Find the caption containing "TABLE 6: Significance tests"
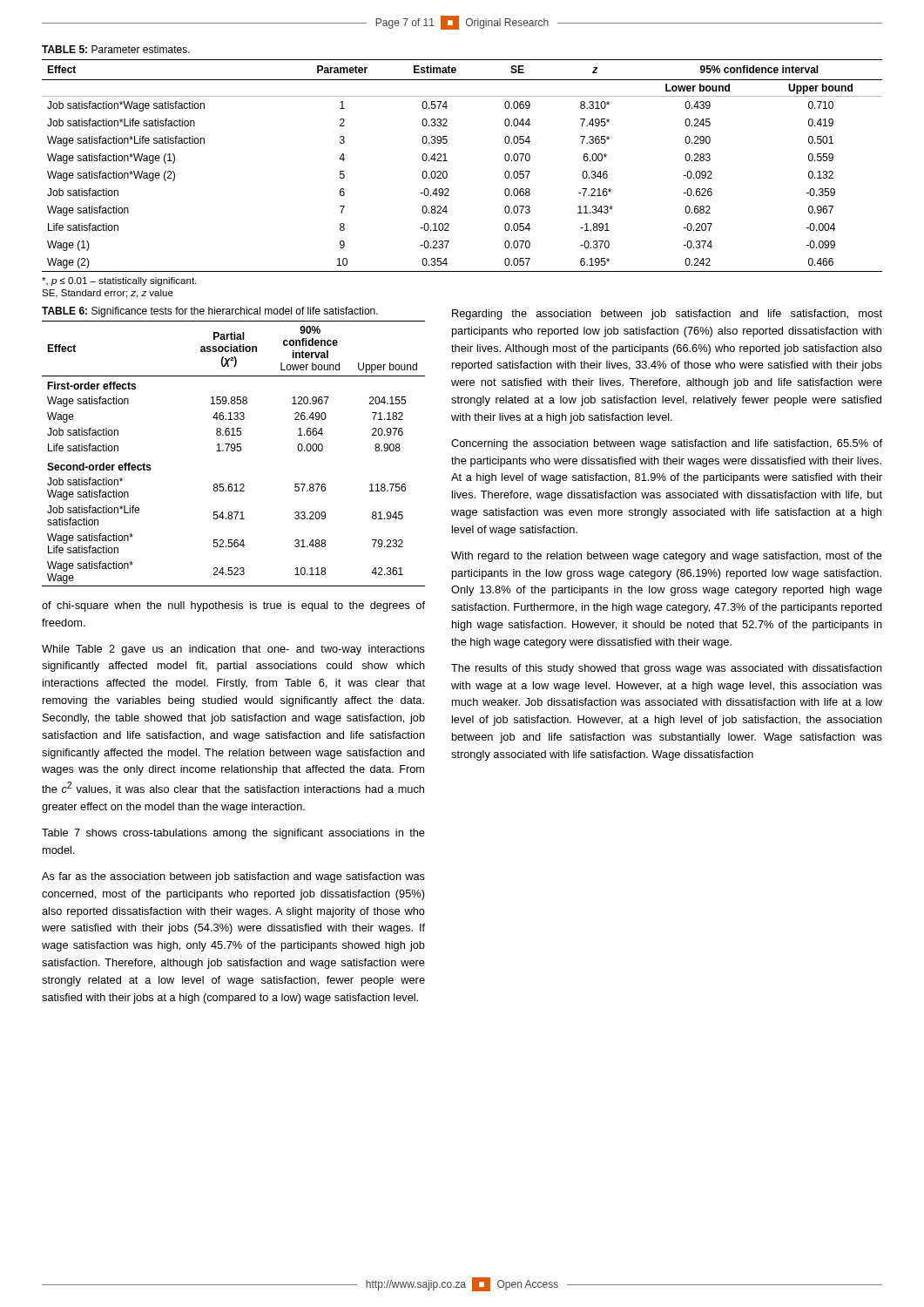Viewport: 924px width, 1307px height. (x=210, y=311)
